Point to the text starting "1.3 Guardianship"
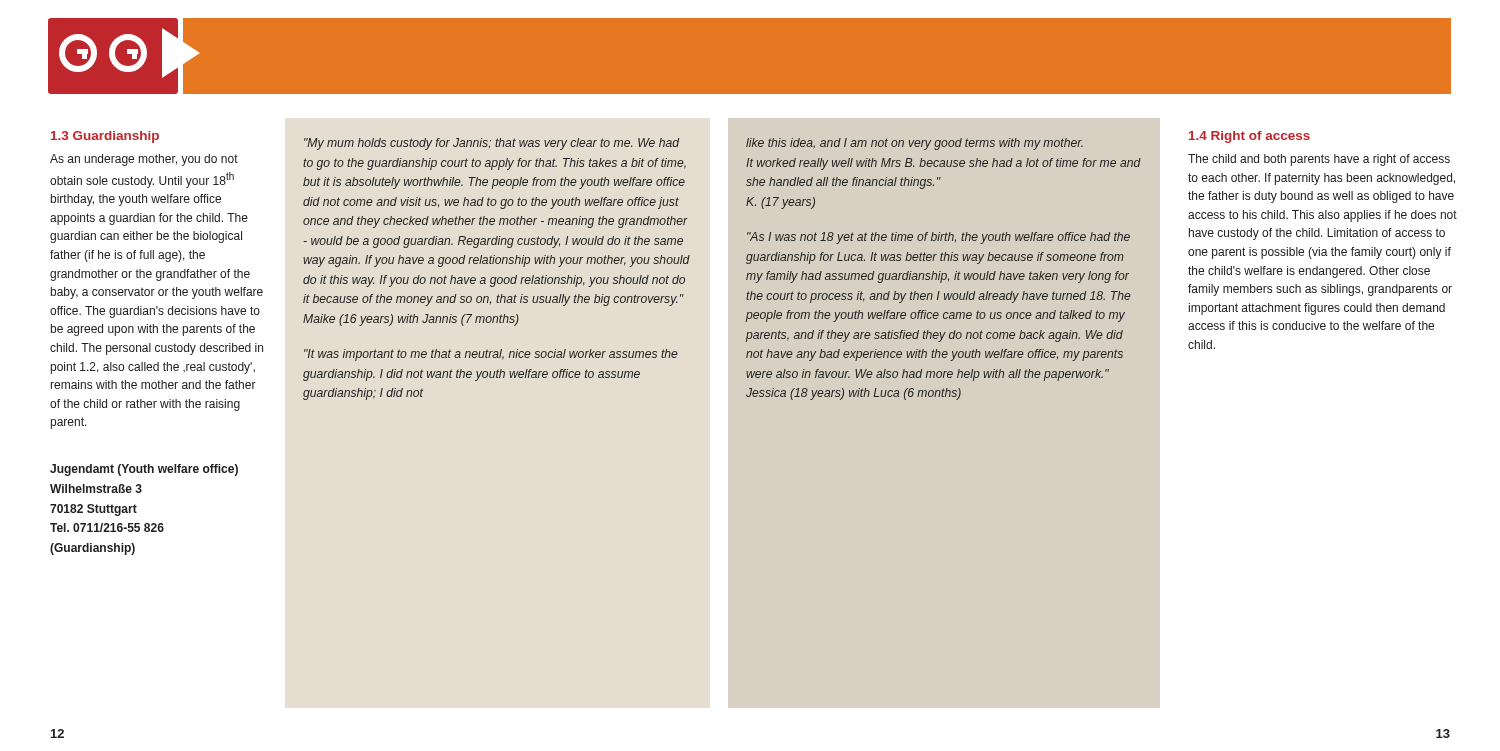 (105, 135)
